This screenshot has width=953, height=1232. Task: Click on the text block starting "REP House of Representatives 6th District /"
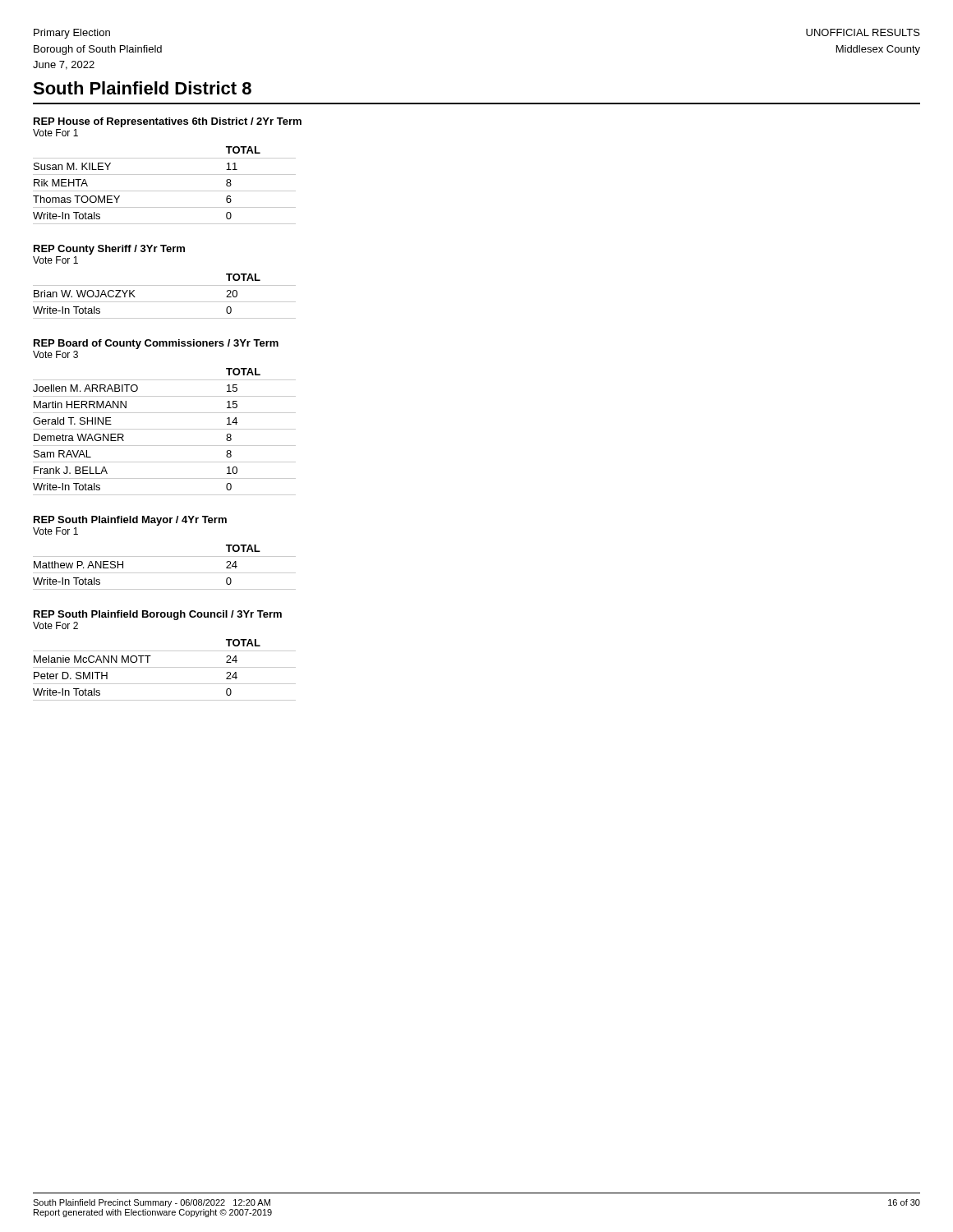168,122
